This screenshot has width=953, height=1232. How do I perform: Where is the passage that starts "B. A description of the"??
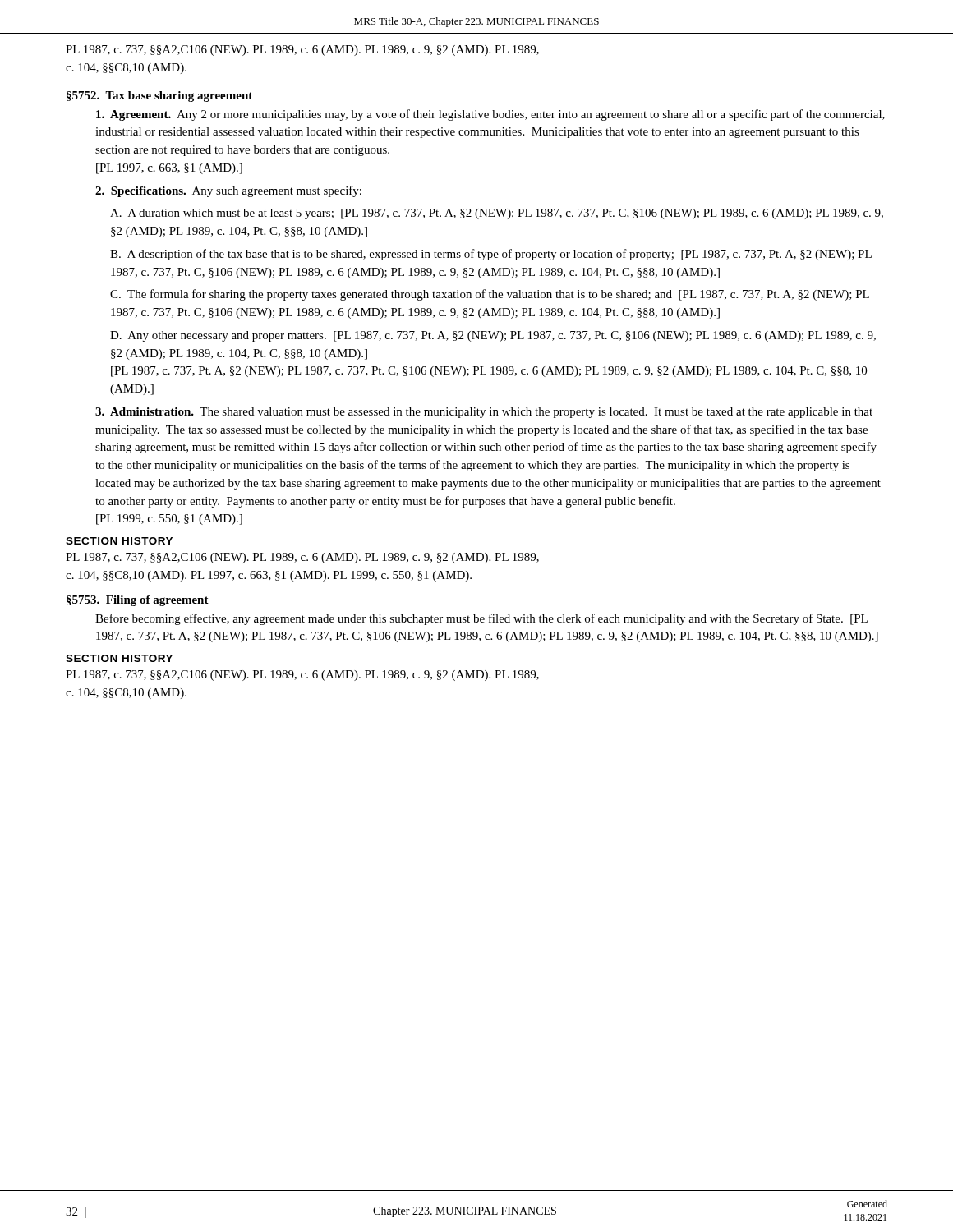491,263
